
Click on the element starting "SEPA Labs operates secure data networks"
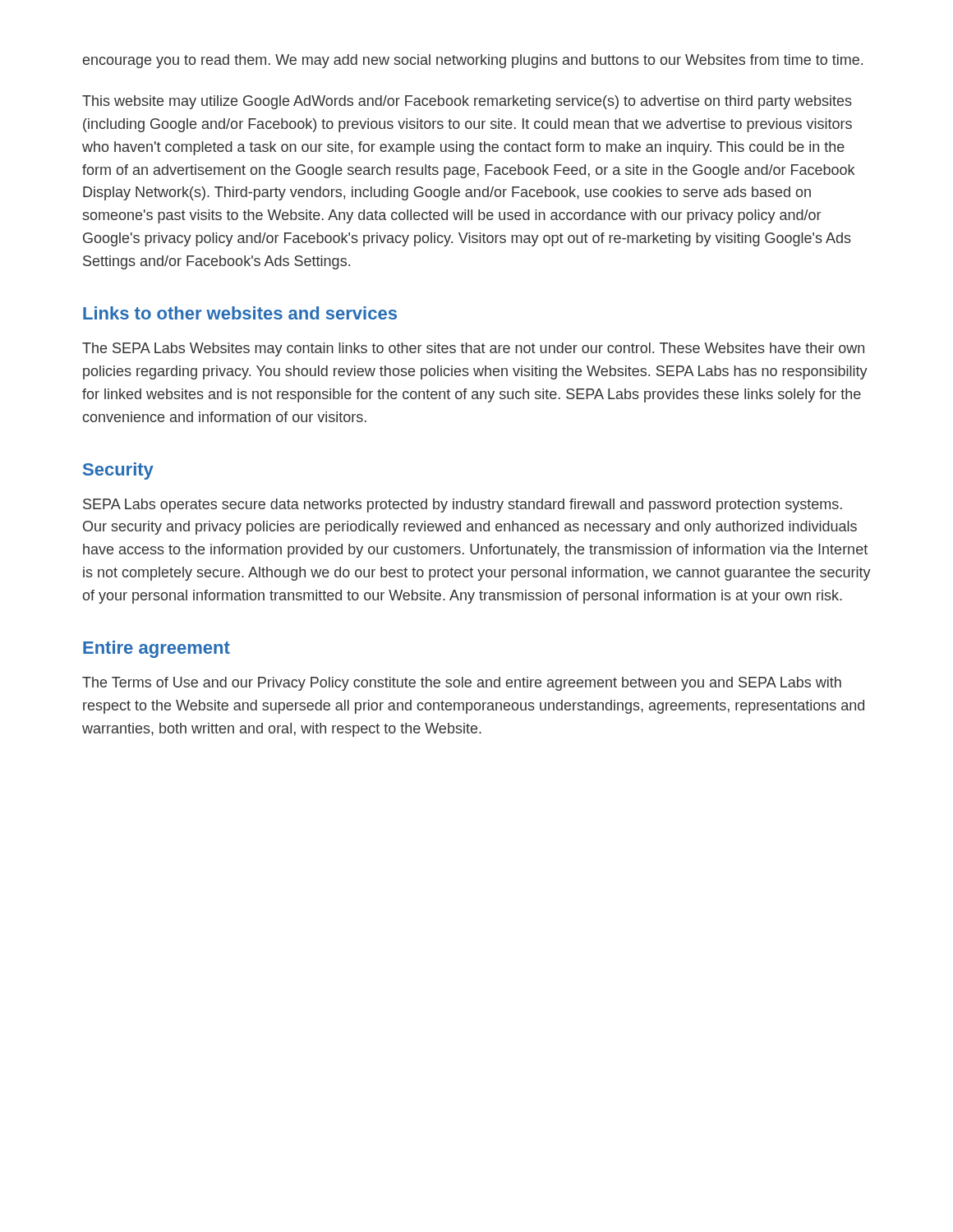476,550
